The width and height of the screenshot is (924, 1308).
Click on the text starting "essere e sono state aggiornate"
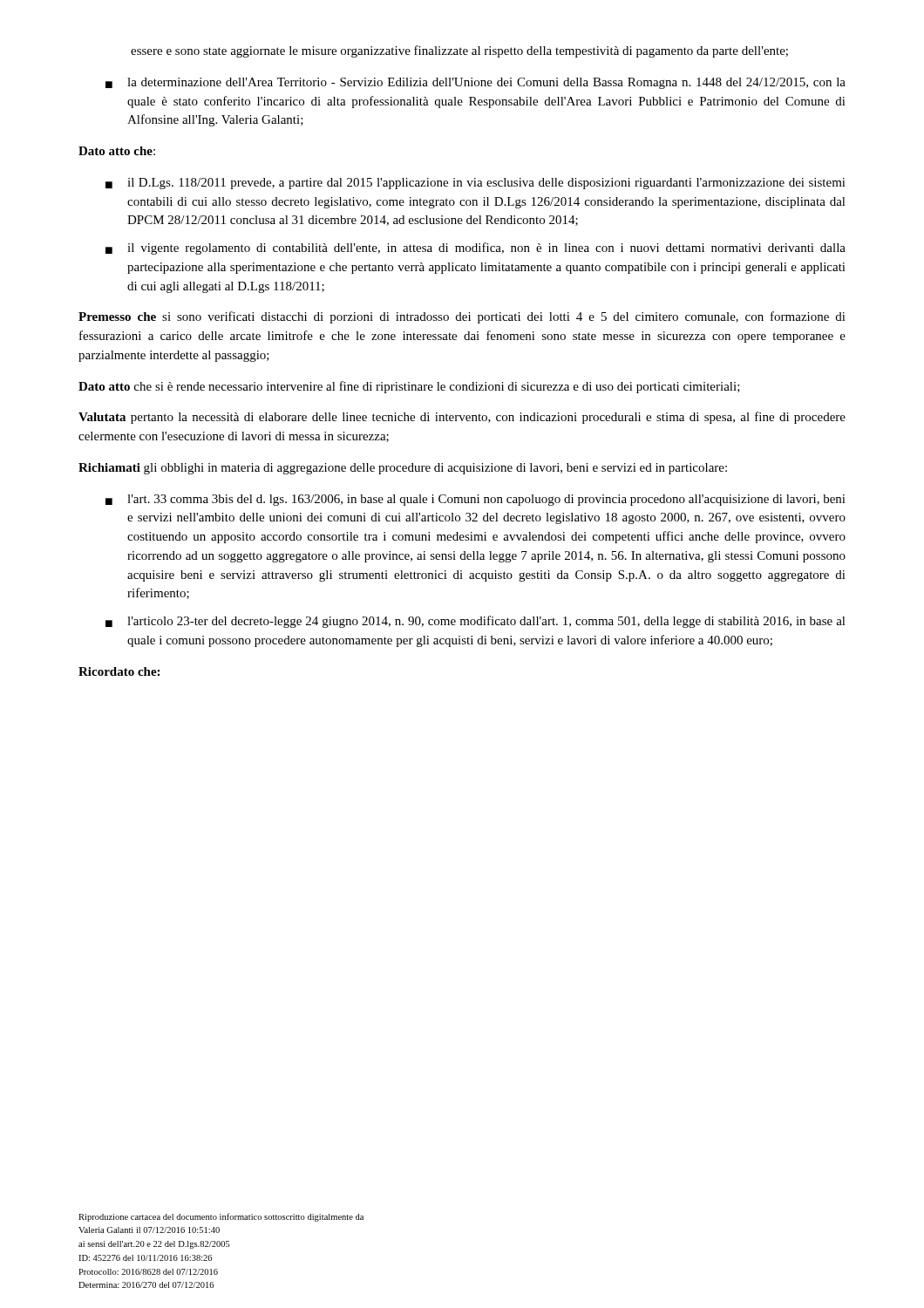(460, 51)
